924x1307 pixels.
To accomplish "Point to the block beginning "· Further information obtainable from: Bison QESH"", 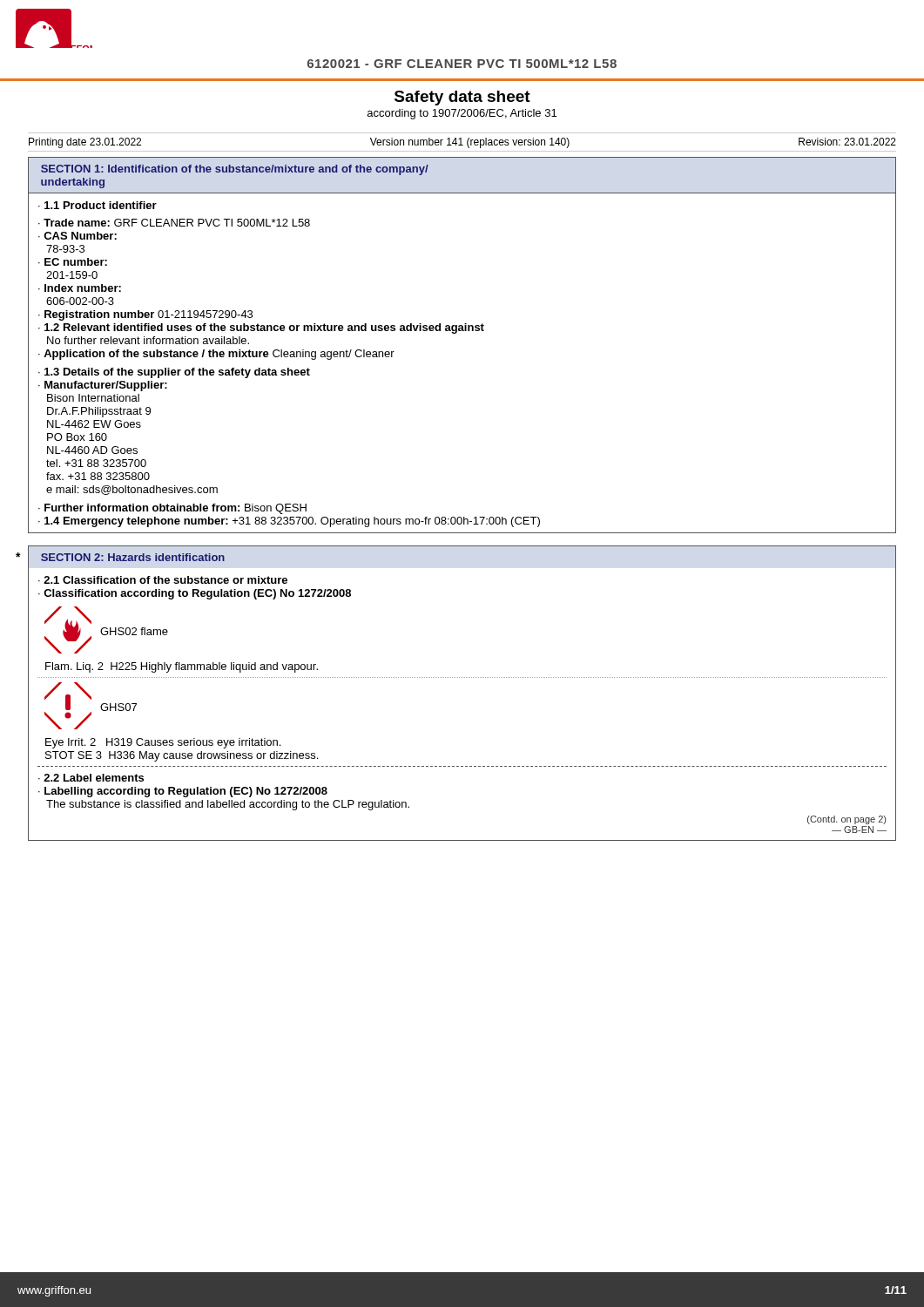I will [x=289, y=514].
